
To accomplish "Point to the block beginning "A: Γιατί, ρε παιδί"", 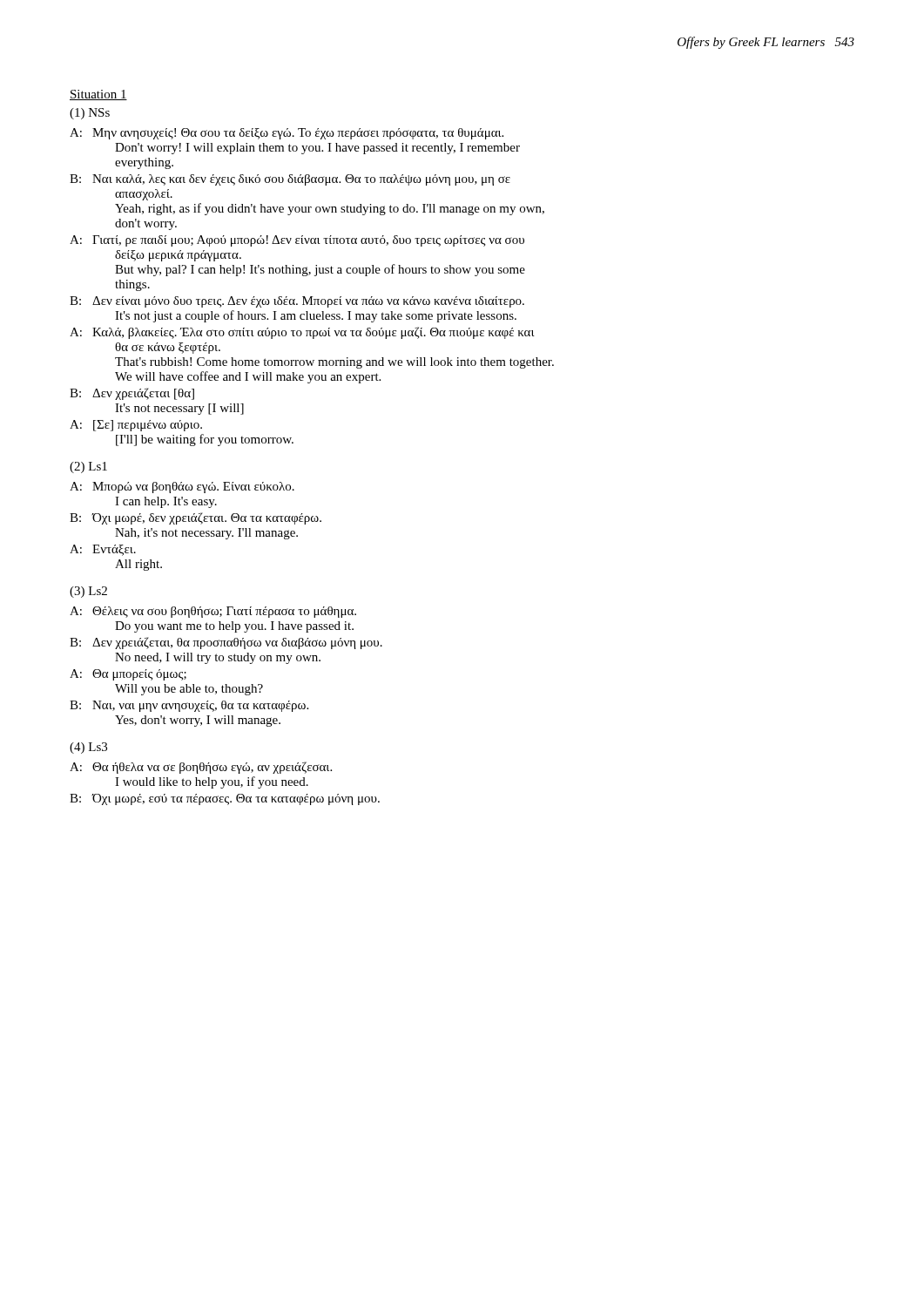I will (x=462, y=262).
